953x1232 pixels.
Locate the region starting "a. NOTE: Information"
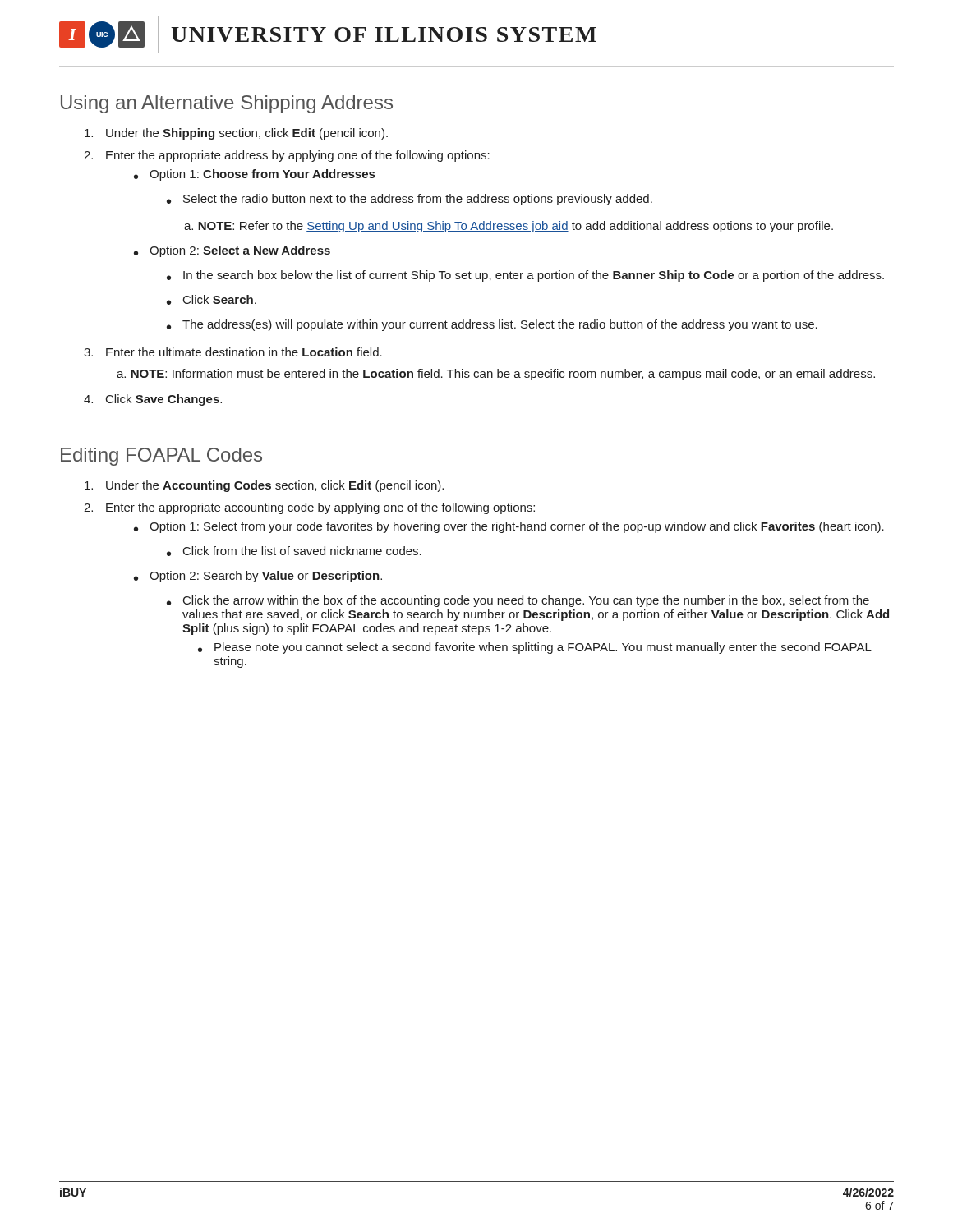click(x=496, y=373)
